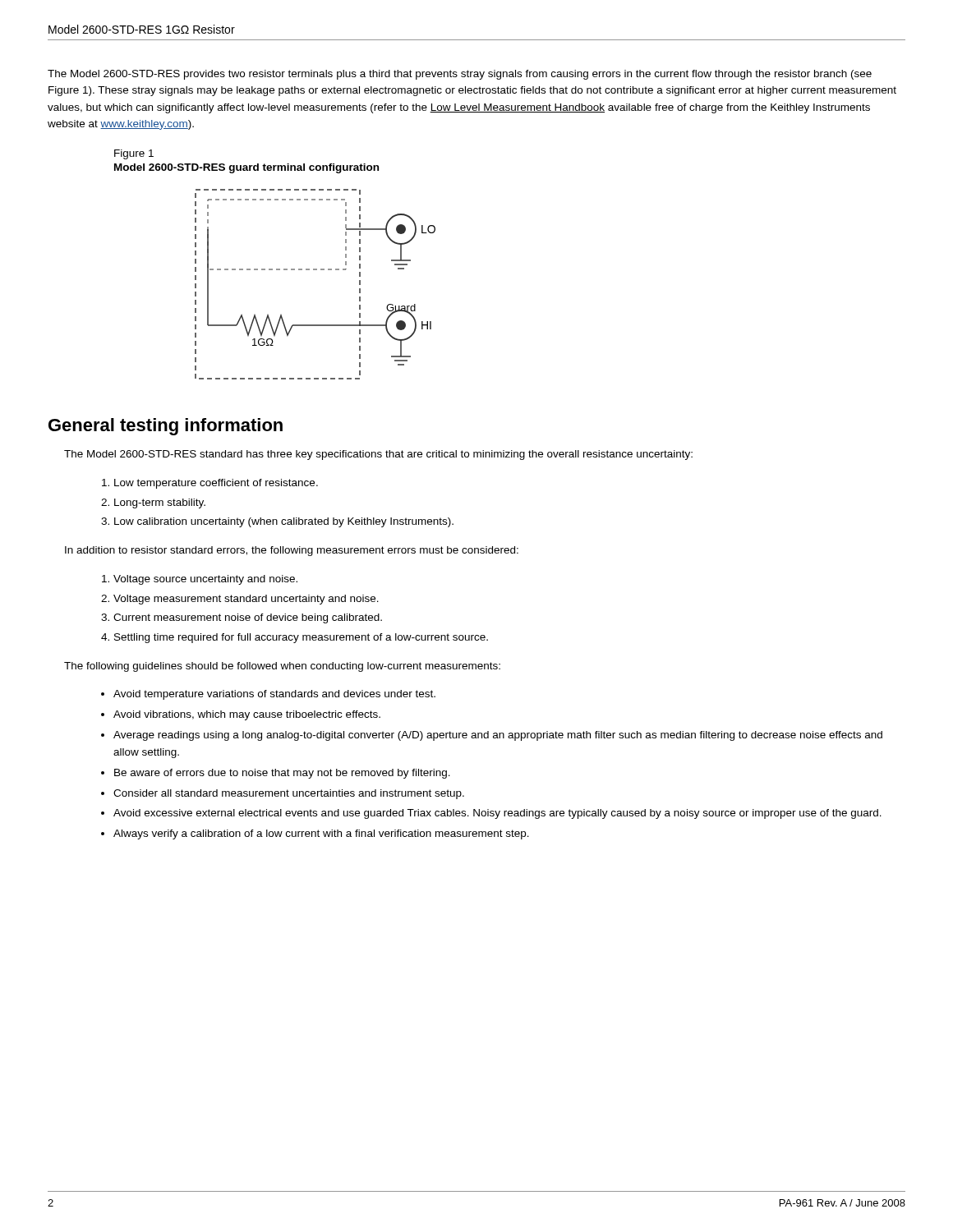Locate the block of text that opens with "Low calibration uncertainty (when calibrated by Keithley"
The height and width of the screenshot is (1232, 953).
(x=284, y=522)
